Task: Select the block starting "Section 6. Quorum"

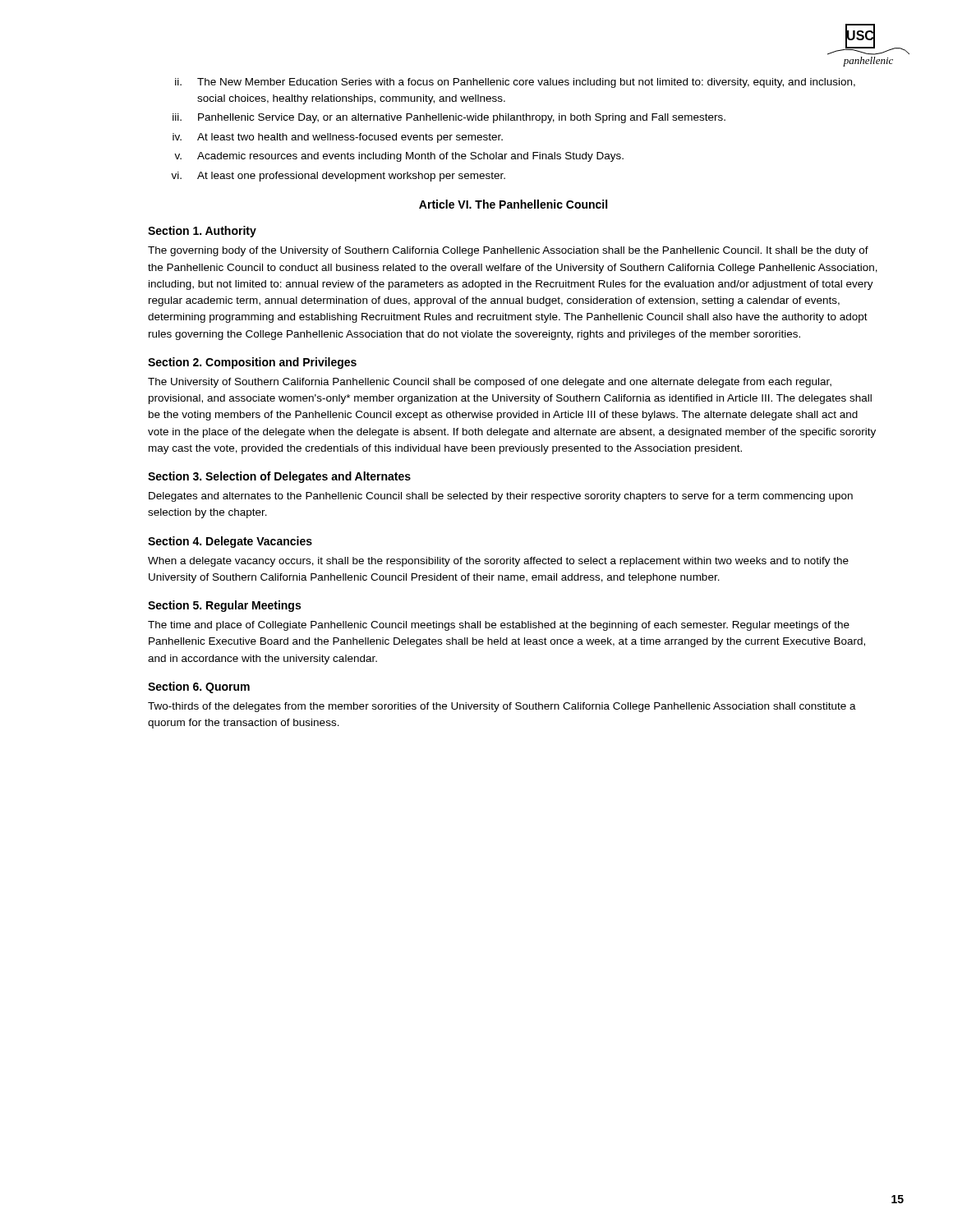Action: tap(199, 687)
